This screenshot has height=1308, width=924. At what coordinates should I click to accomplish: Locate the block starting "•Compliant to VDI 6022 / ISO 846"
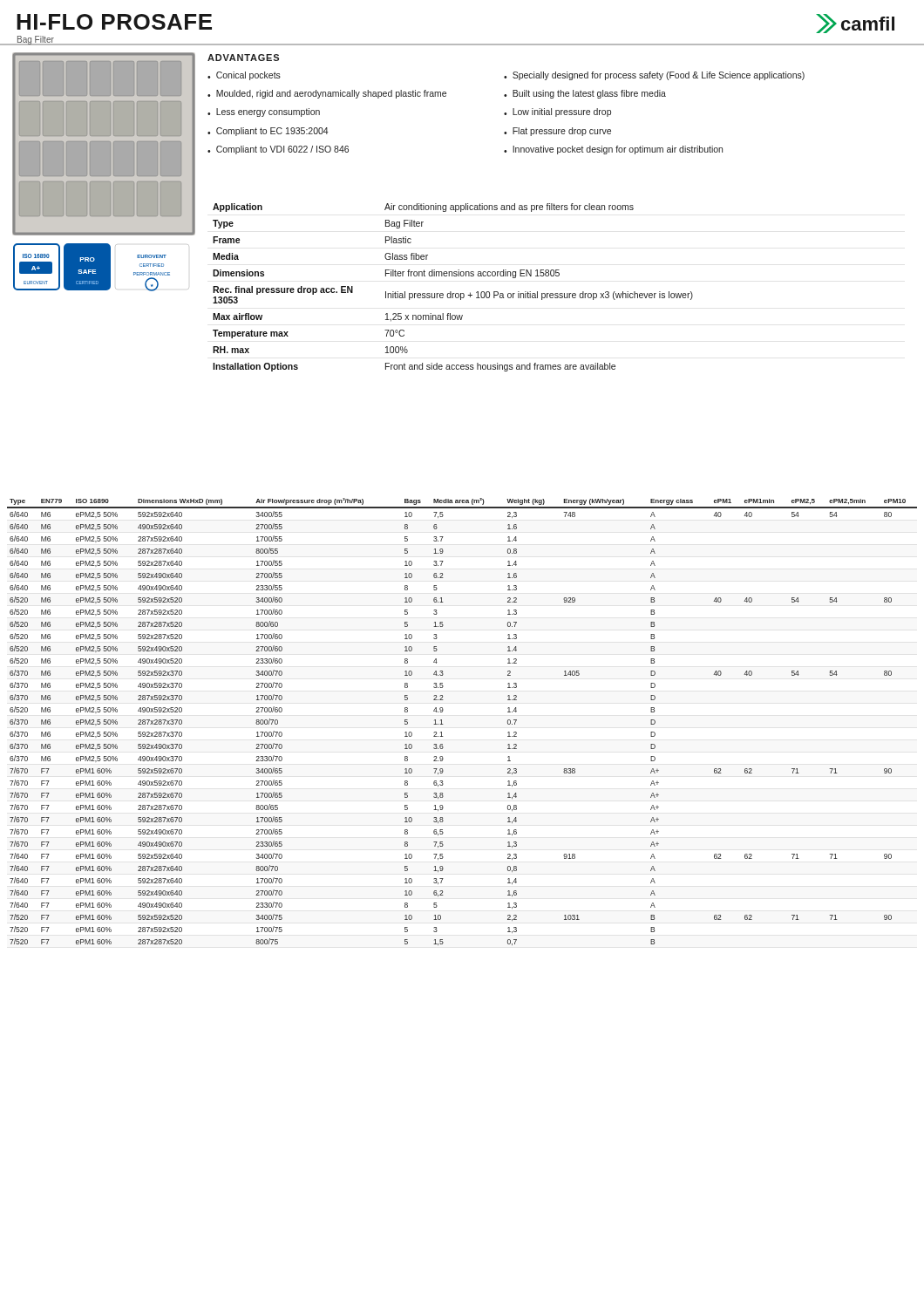click(278, 150)
